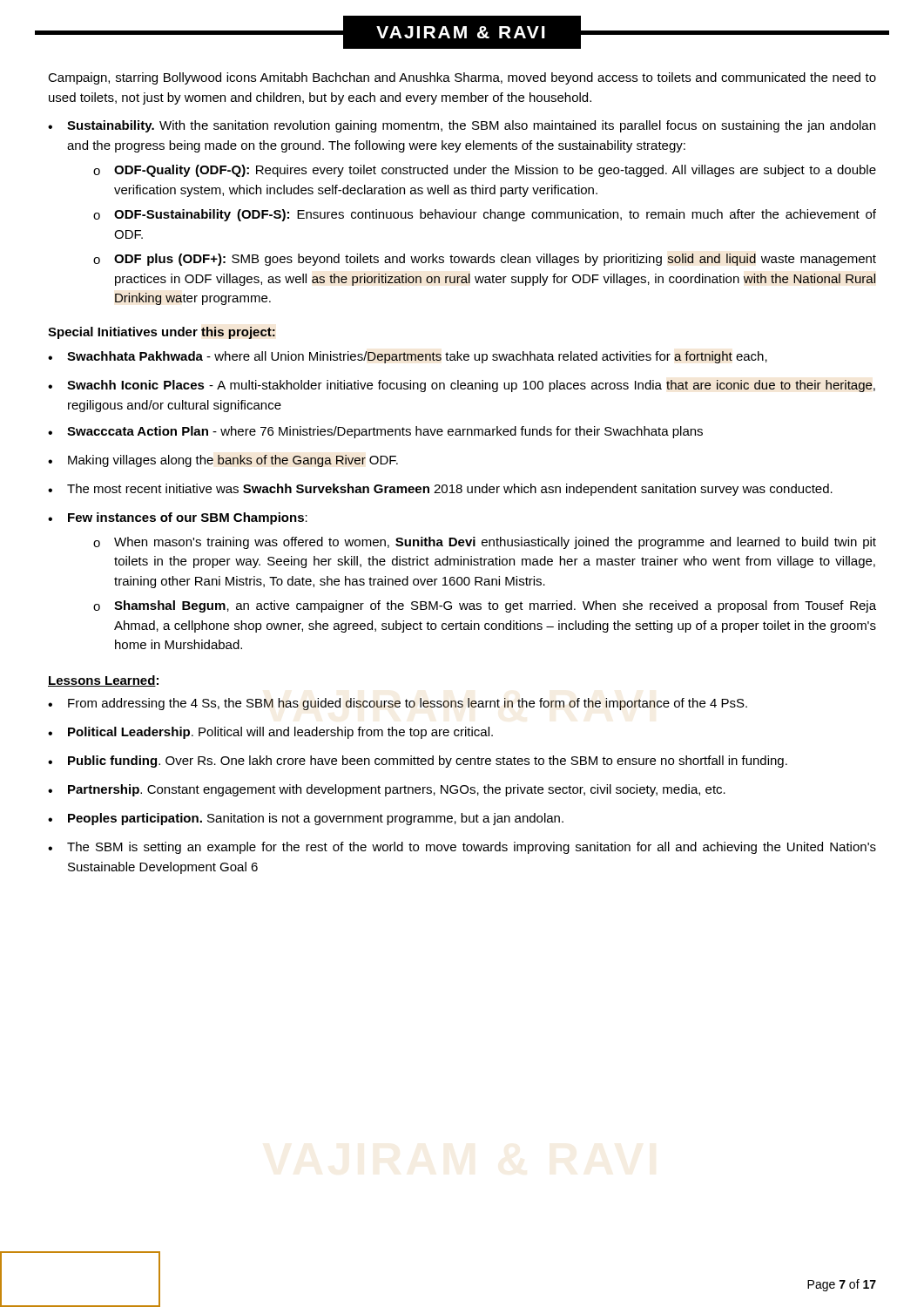Click the passage that begins "• Making villages along the banks"

(223, 461)
